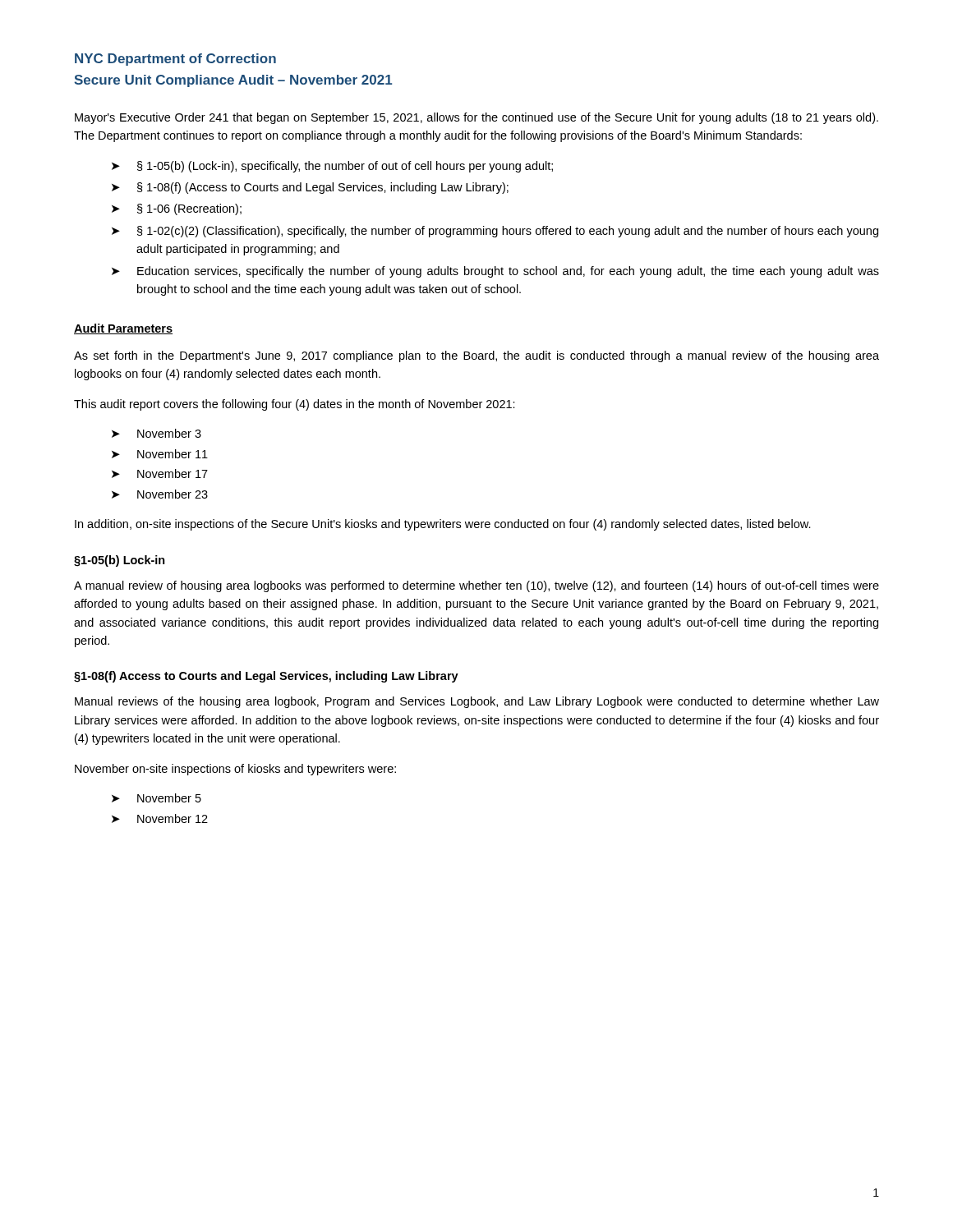Screen dimensions: 1232x953
Task: Select the section header containing "§1-08(f) Access to Courts and"
Action: [266, 676]
